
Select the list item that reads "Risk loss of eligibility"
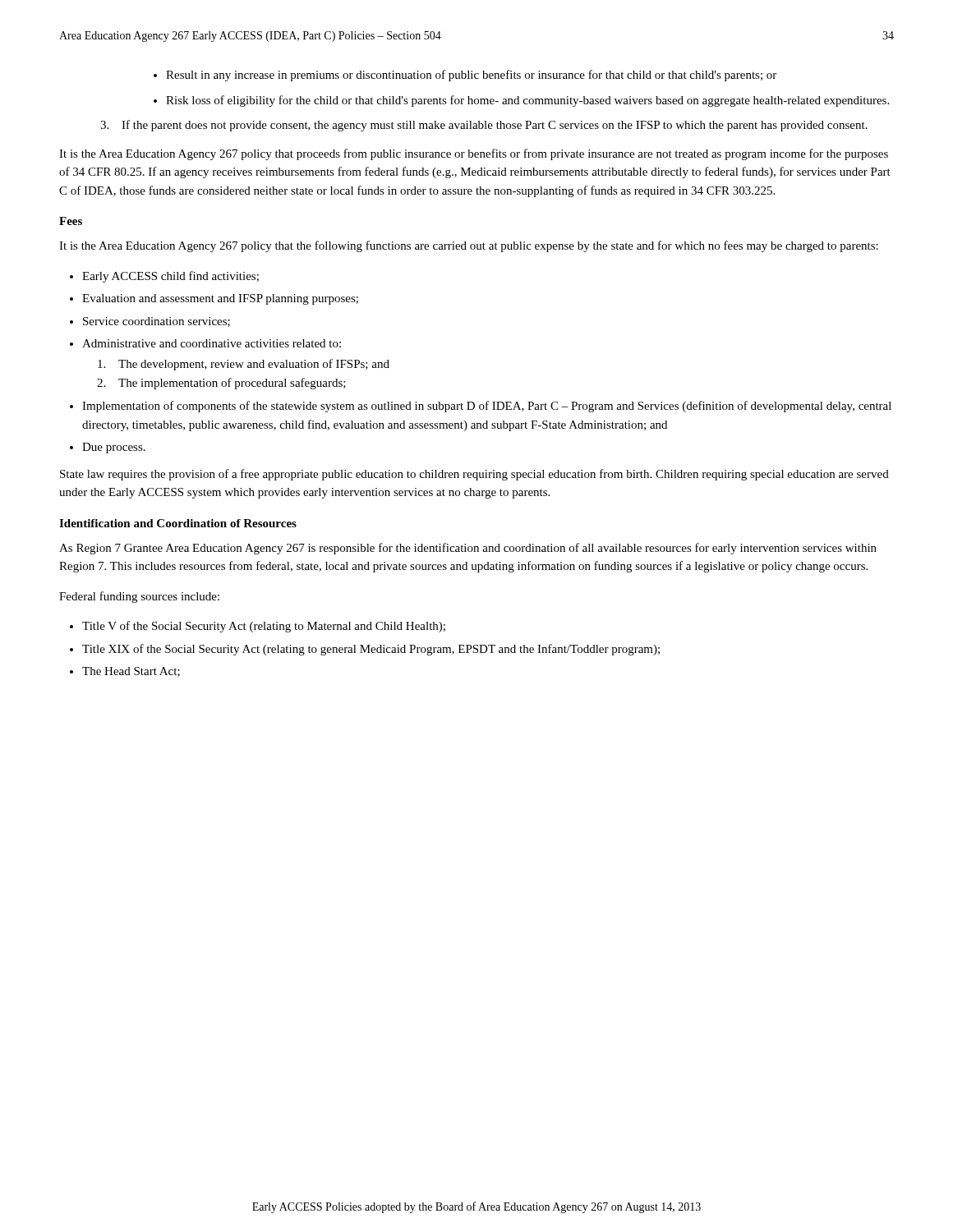click(528, 100)
